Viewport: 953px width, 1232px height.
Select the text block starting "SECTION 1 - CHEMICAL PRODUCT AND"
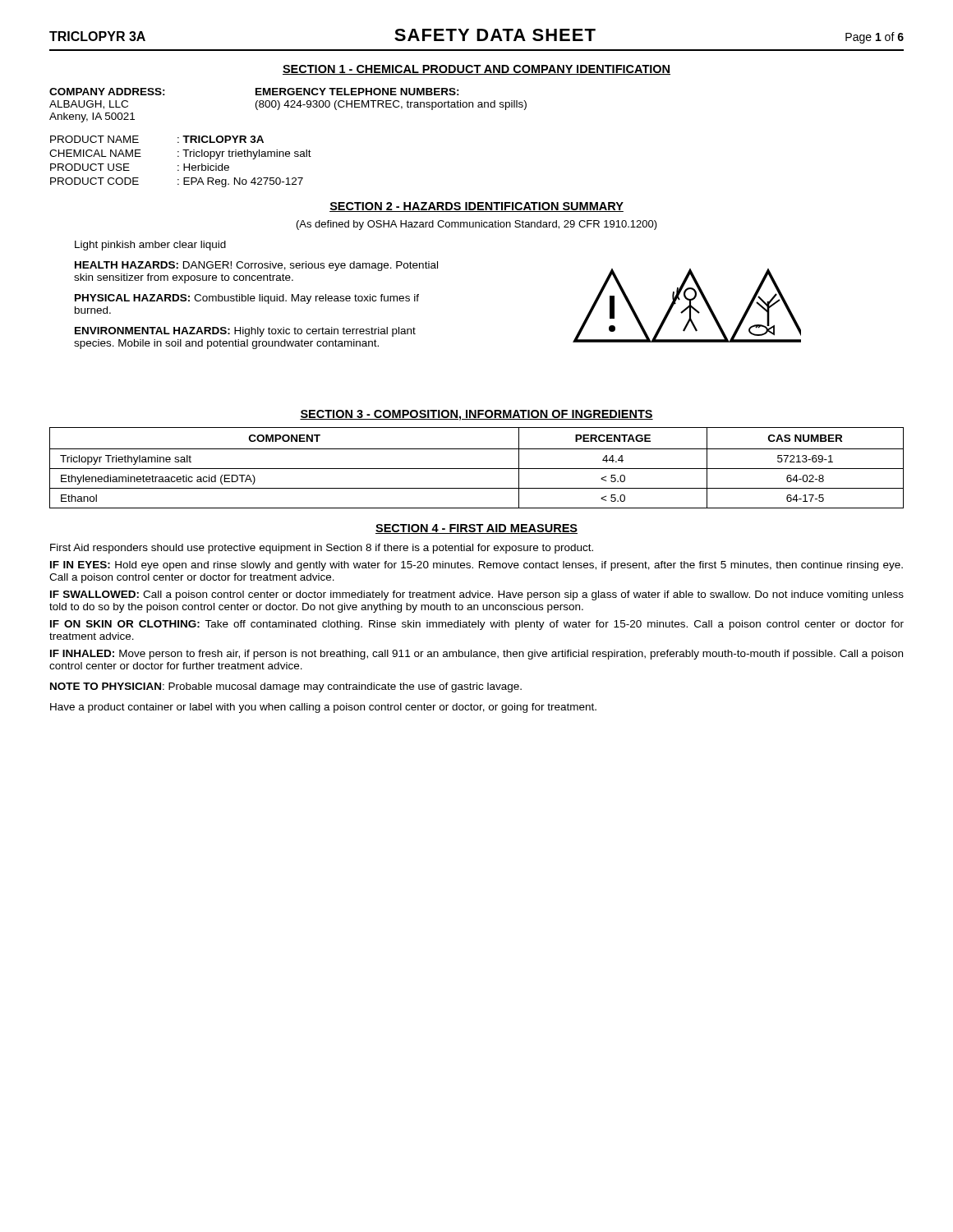coord(476,69)
